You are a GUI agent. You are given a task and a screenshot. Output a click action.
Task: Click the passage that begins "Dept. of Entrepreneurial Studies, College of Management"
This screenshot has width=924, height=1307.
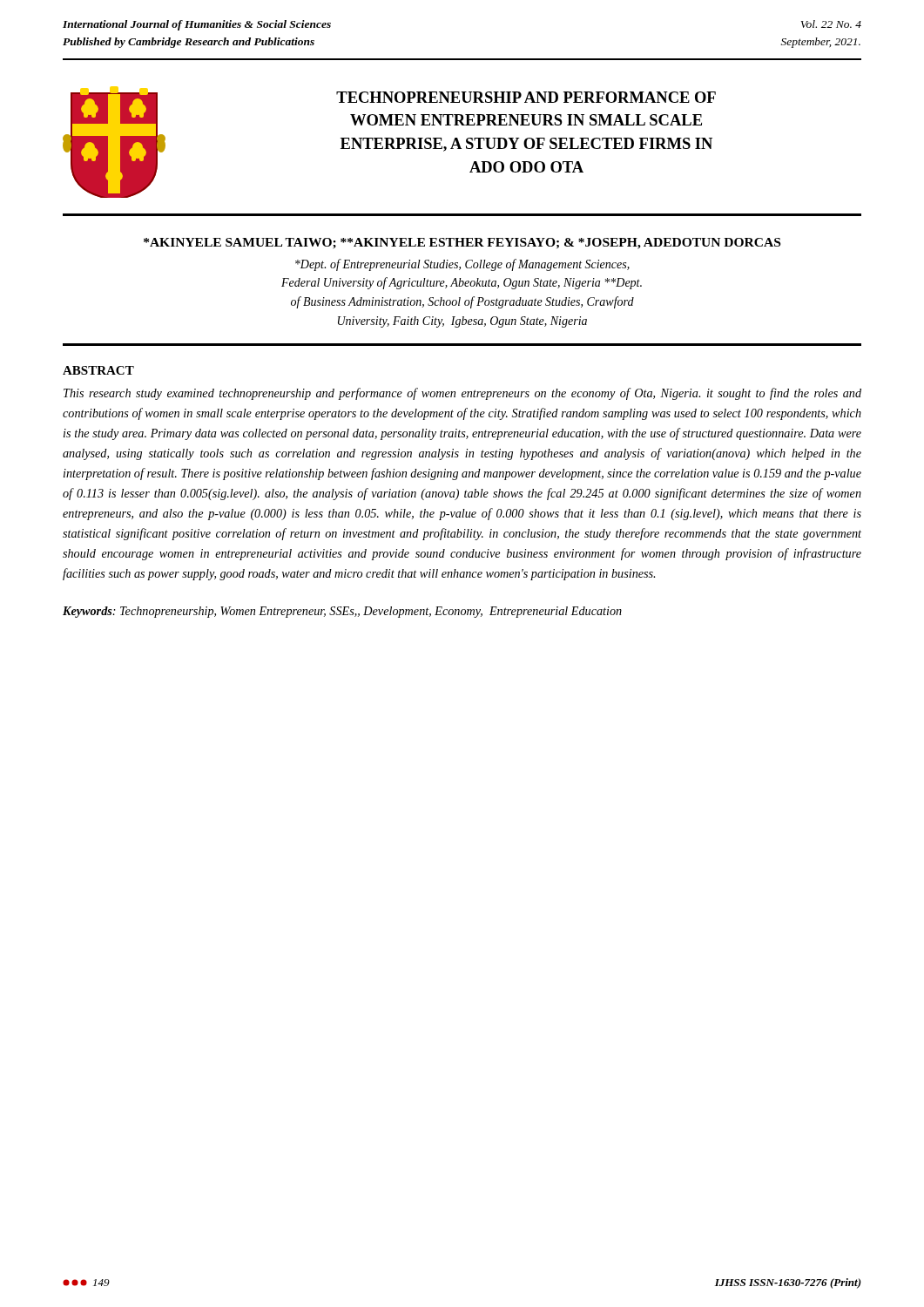[x=462, y=293]
